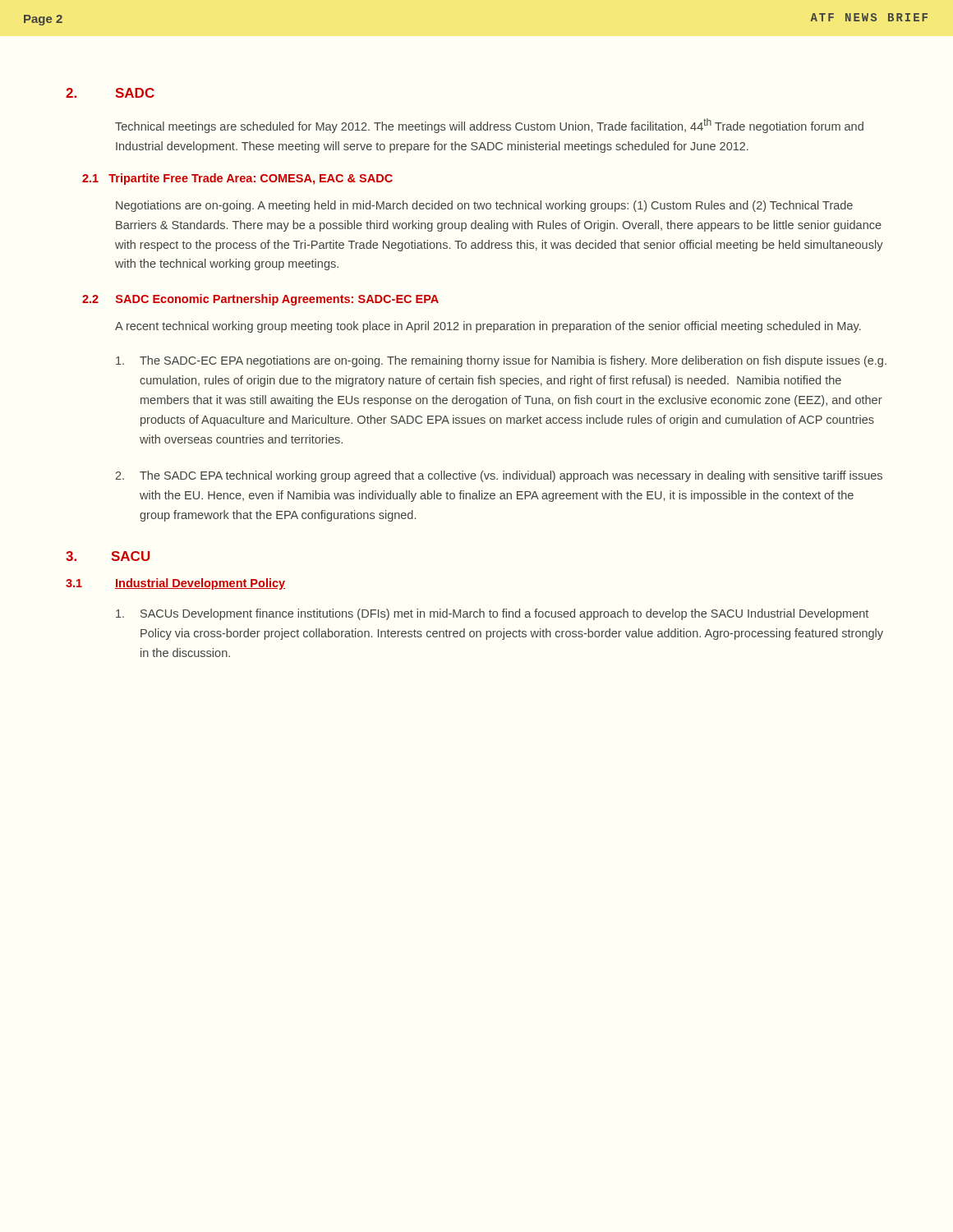The width and height of the screenshot is (953, 1232).
Task: Point to "3.1 Industrial Development Policy"
Action: tap(175, 583)
